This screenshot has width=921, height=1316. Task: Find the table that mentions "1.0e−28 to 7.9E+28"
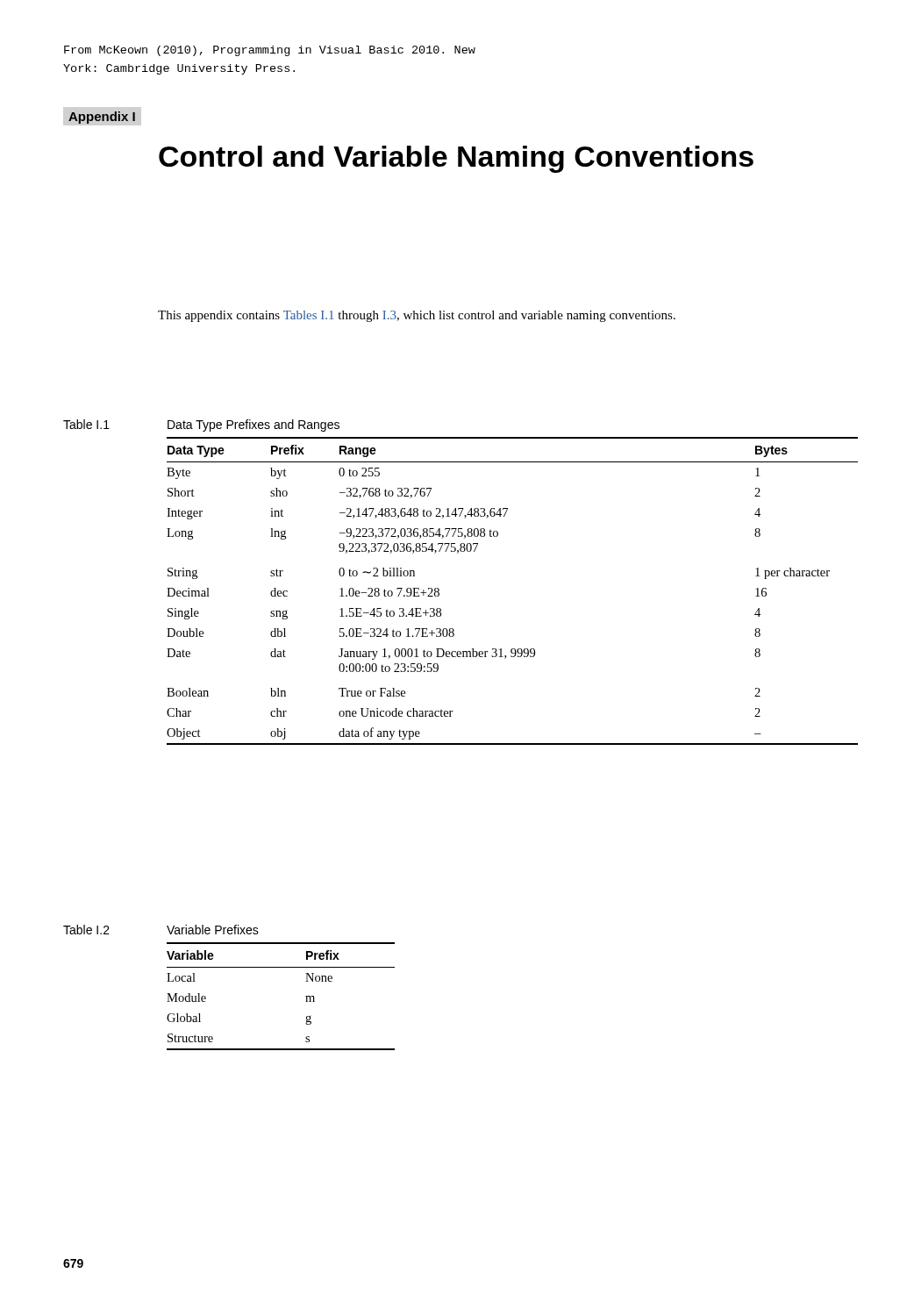tap(512, 593)
